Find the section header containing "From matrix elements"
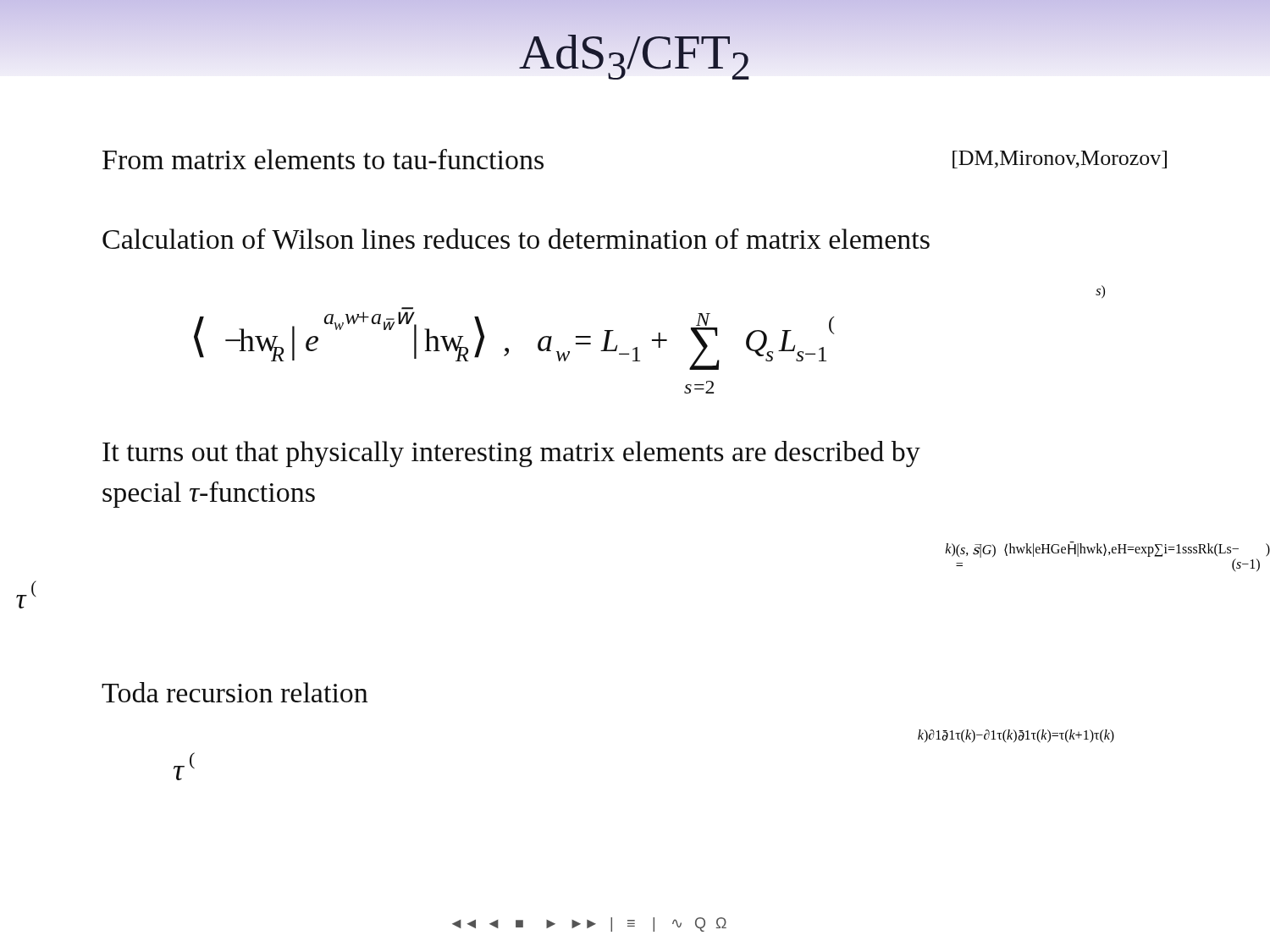 [323, 160]
